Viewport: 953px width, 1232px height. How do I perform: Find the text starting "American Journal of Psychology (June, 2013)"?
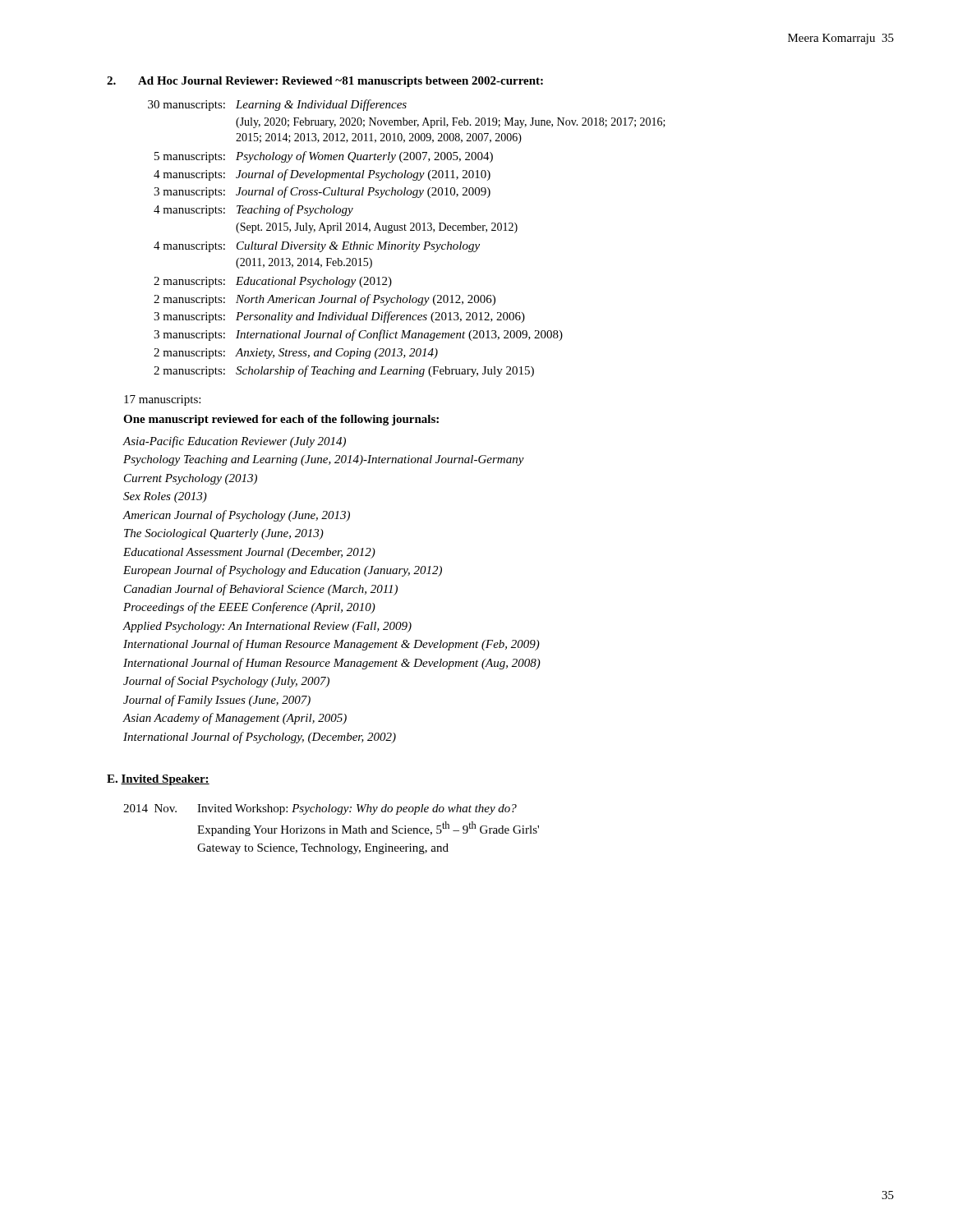tap(237, 515)
